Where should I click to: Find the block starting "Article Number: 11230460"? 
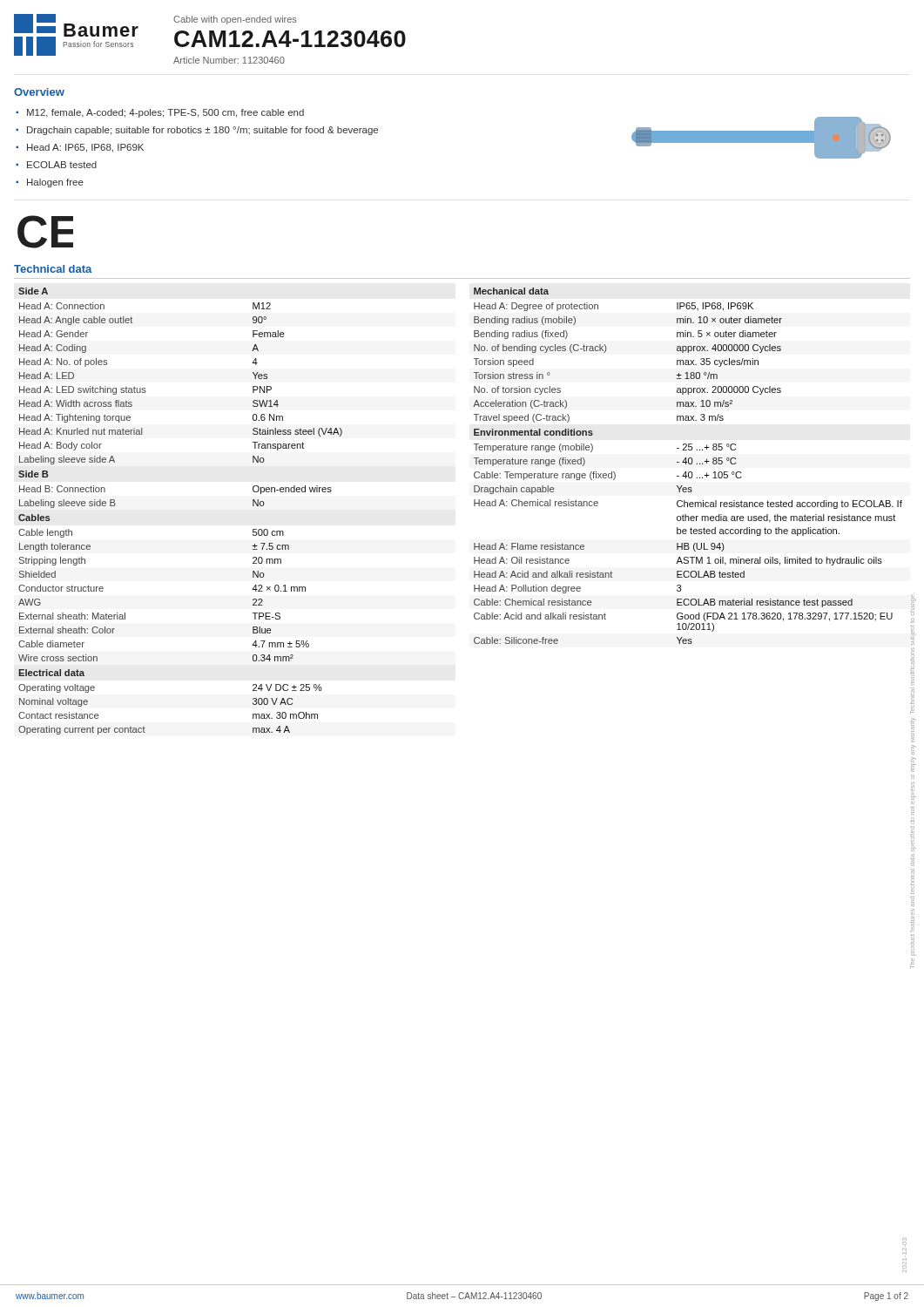pyautogui.click(x=229, y=60)
